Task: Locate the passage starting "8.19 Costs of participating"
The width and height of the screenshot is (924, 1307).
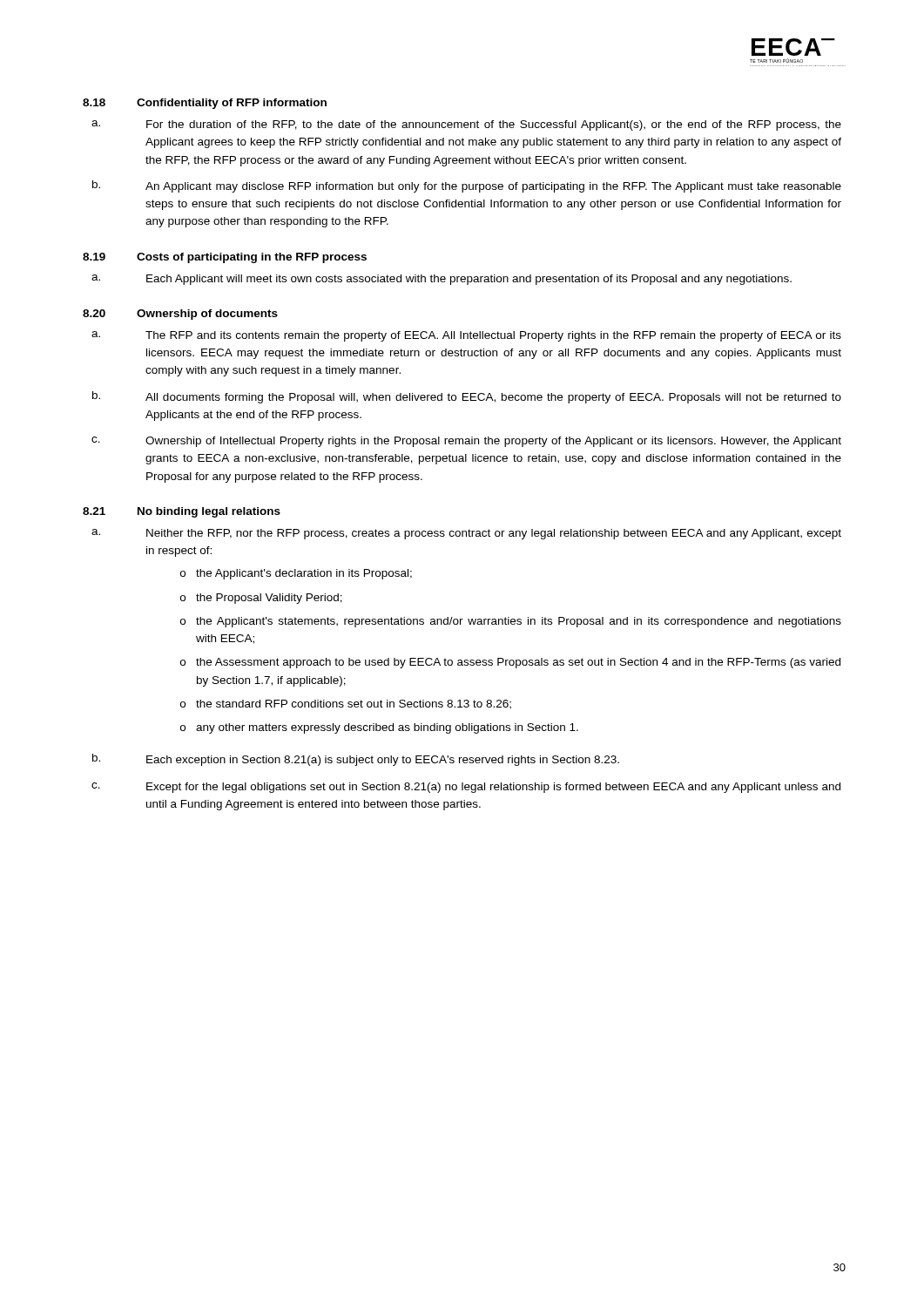Action: coord(225,256)
